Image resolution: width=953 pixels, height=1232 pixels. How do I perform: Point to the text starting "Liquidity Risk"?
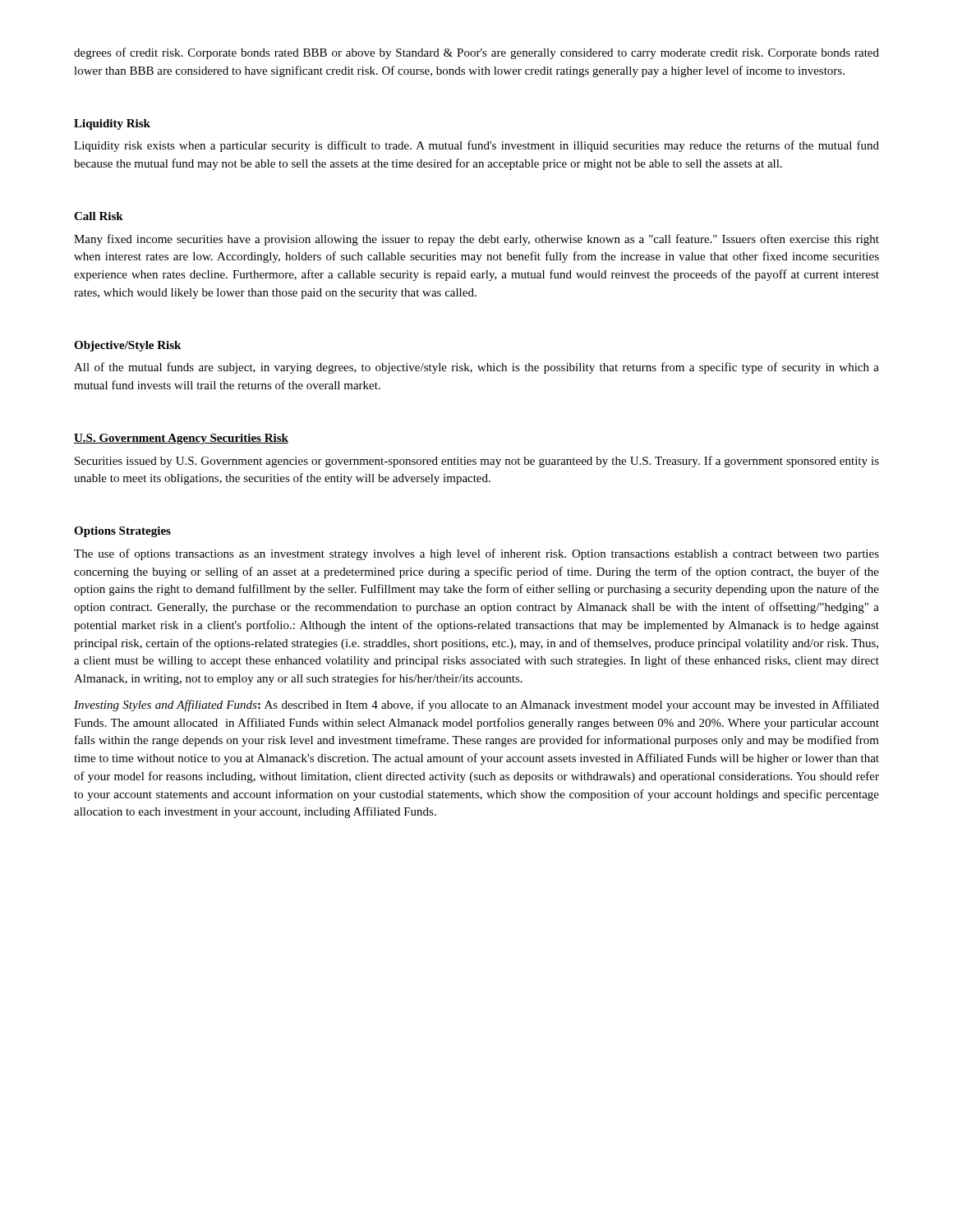[x=112, y=123]
